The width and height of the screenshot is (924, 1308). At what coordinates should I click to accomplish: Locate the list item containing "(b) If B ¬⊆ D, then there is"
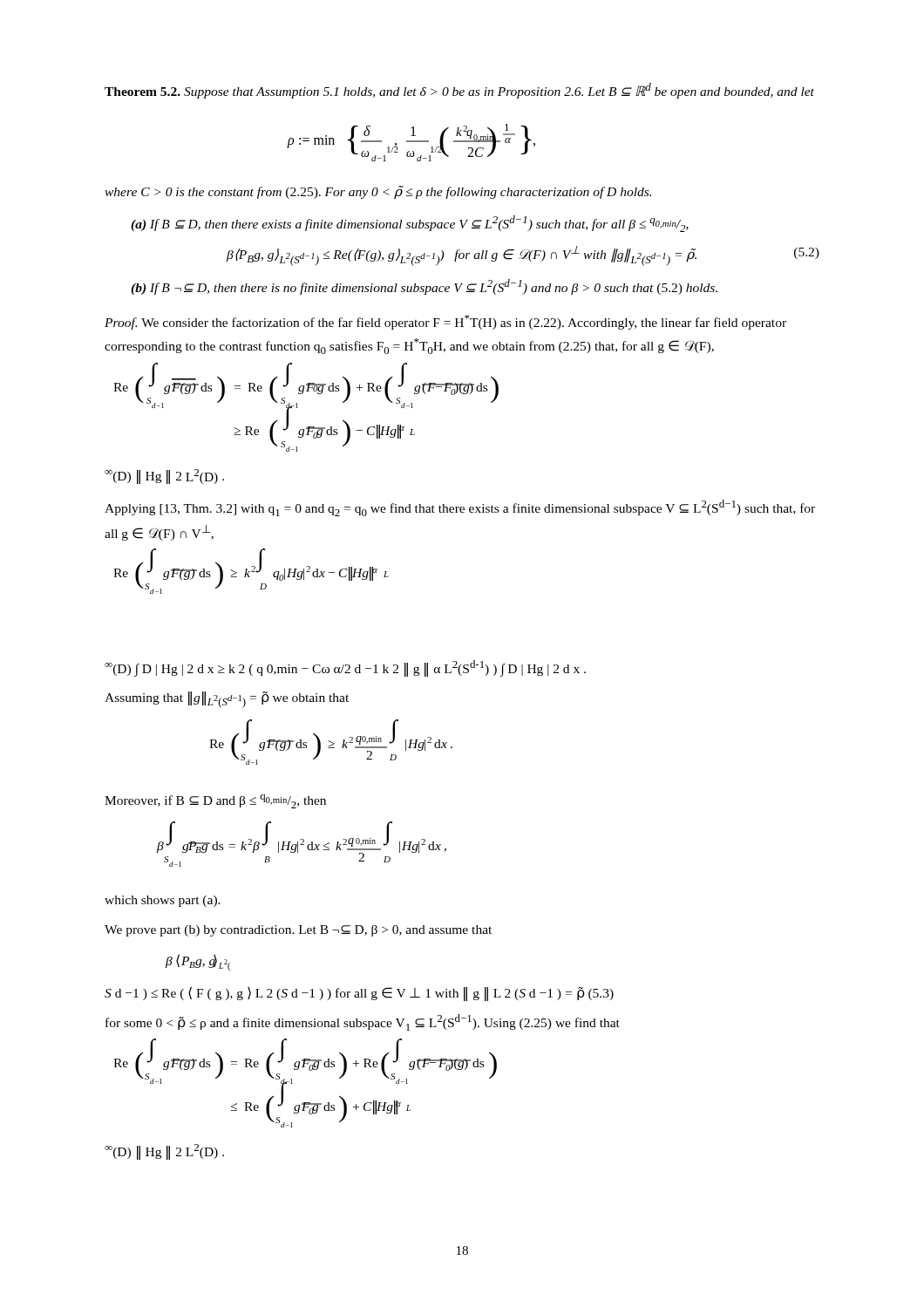425,286
